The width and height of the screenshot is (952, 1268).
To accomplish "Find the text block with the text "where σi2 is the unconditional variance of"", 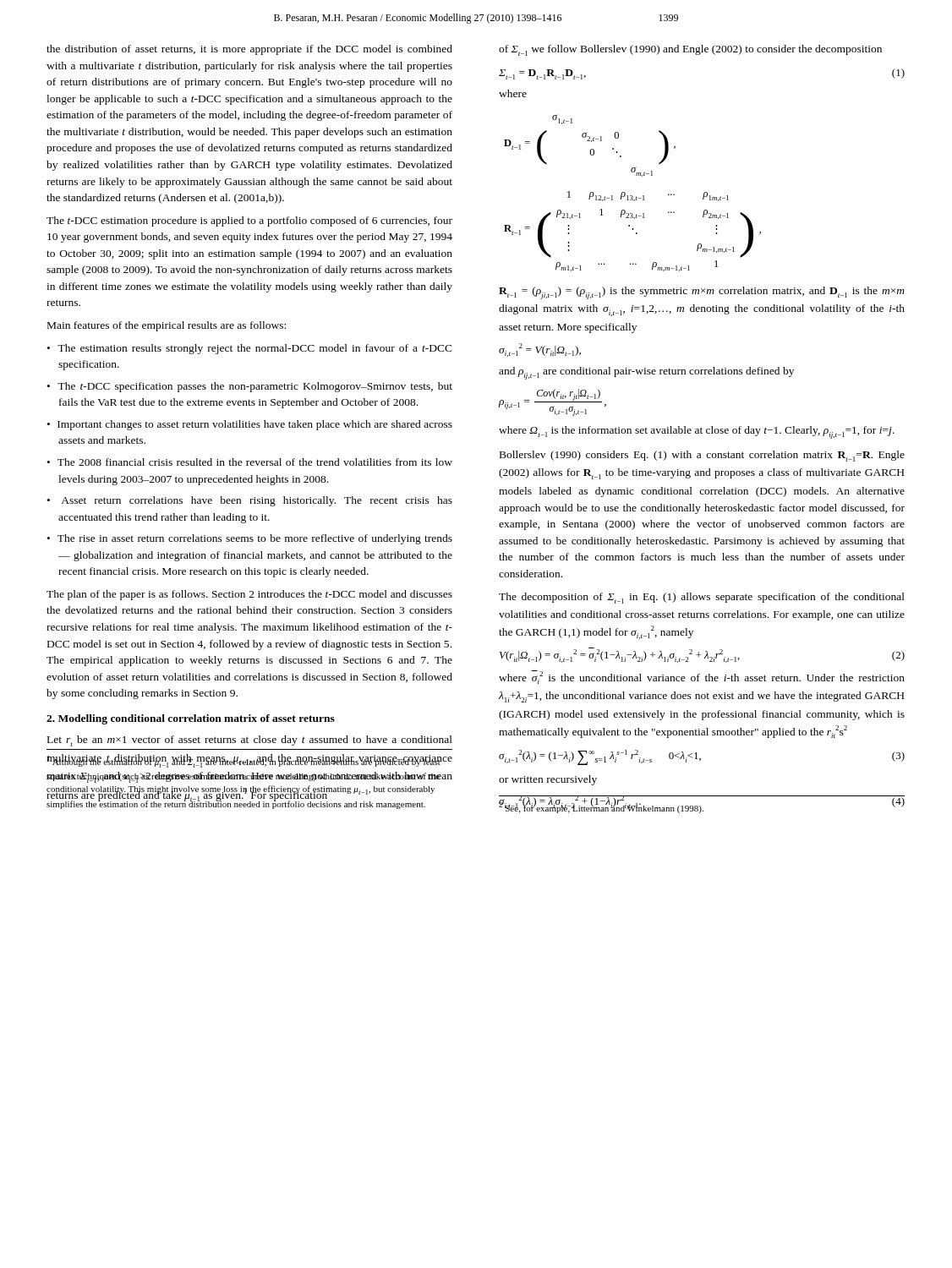I will pyautogui.click(x=702, y=705).
